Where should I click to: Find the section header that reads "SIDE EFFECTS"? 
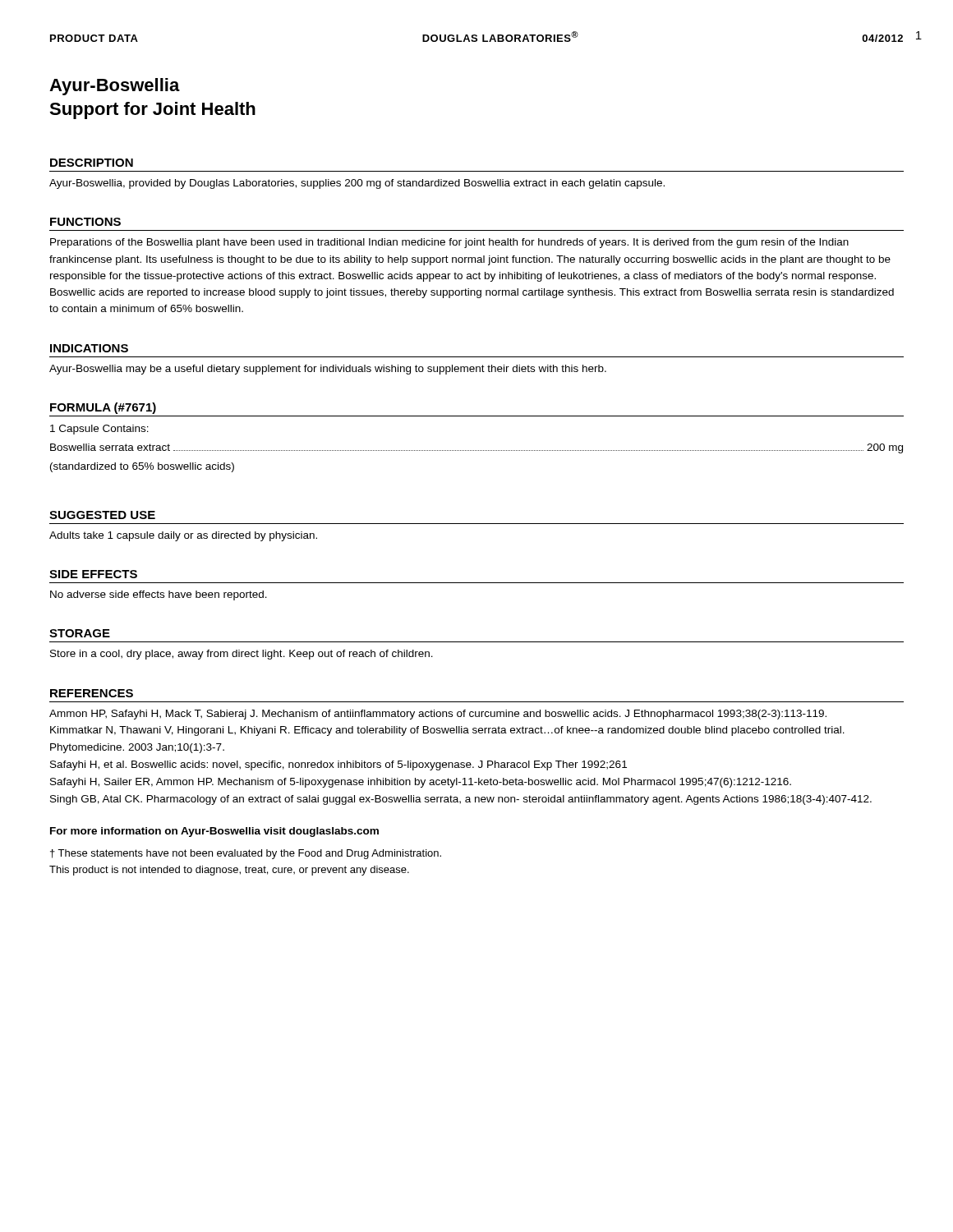[x=476, y=575]
